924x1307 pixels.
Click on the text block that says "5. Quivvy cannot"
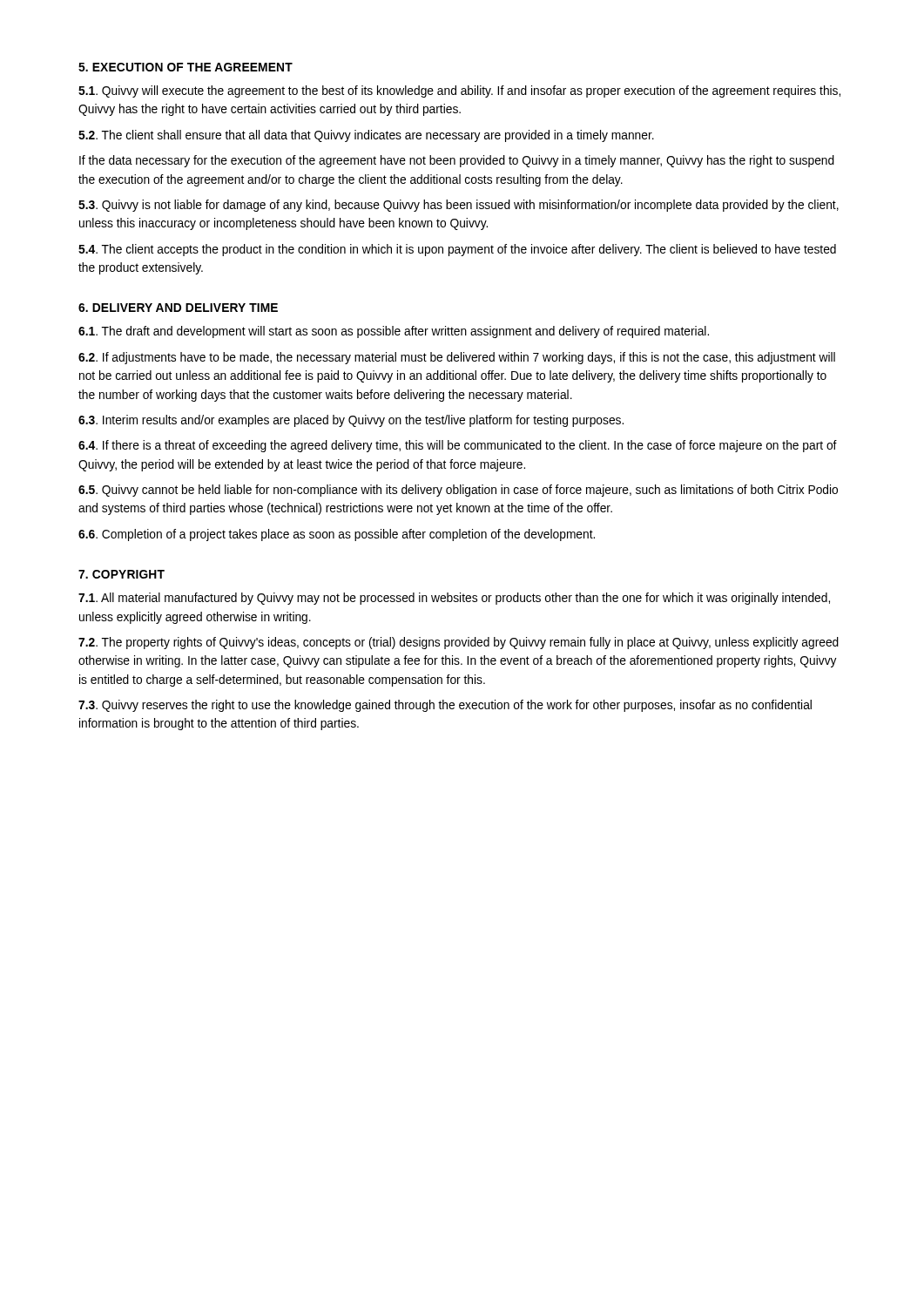(458, 499)
